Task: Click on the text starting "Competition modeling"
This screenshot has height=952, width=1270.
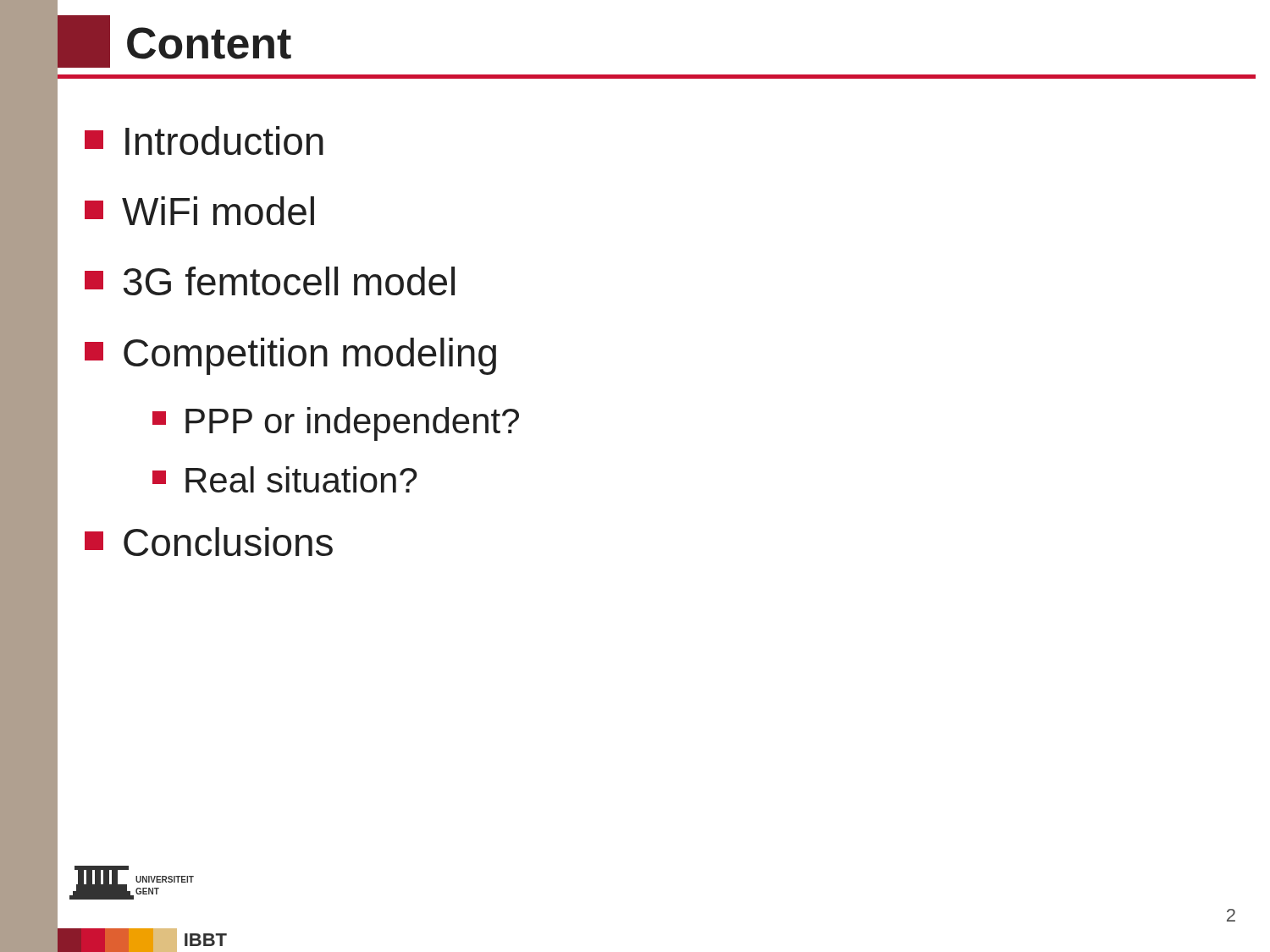Action: click(x=292, y=353)
